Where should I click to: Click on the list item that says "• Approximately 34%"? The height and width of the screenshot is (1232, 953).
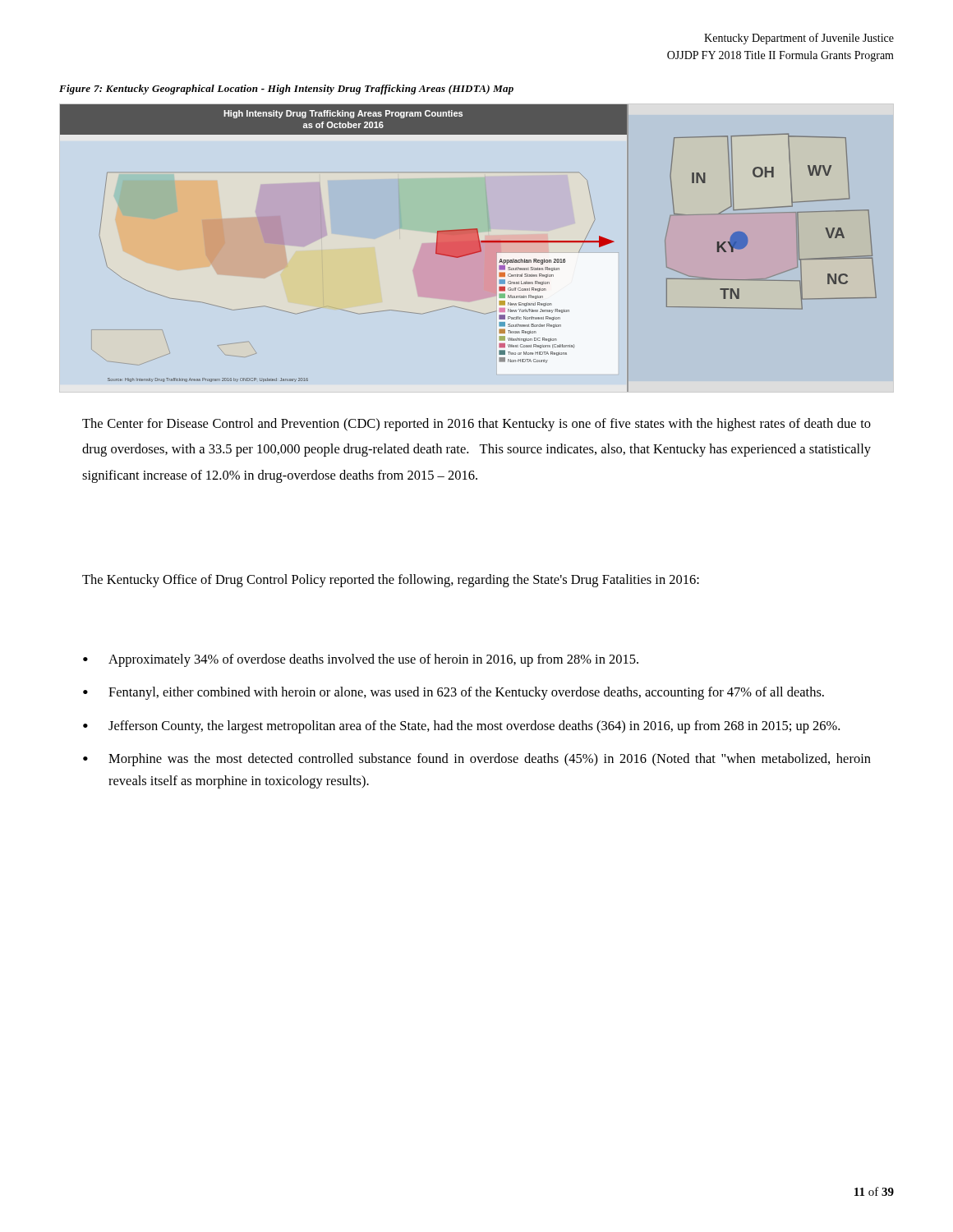pyautogui.click(x=476, y=660)
